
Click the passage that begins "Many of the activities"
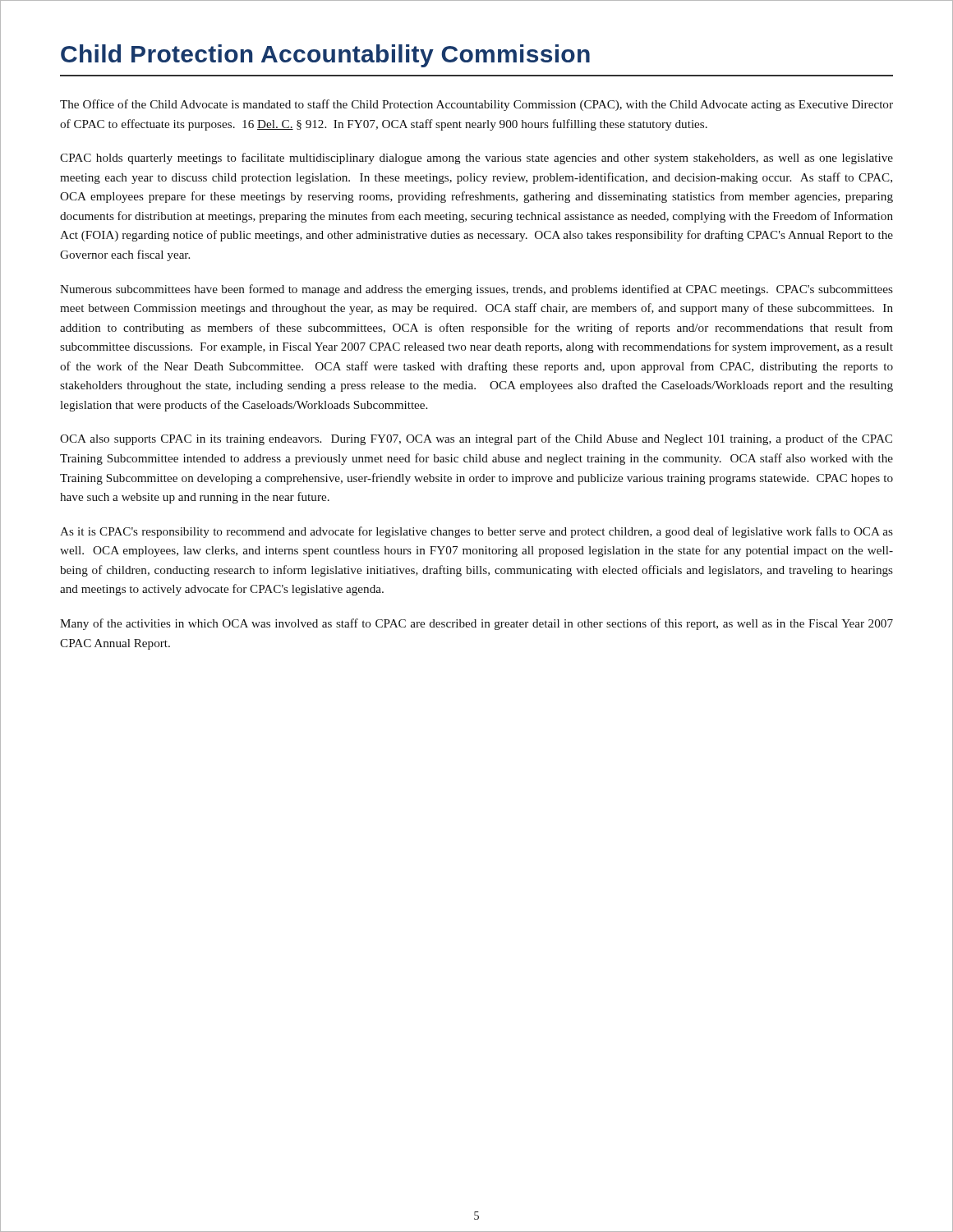click(476, 633)
